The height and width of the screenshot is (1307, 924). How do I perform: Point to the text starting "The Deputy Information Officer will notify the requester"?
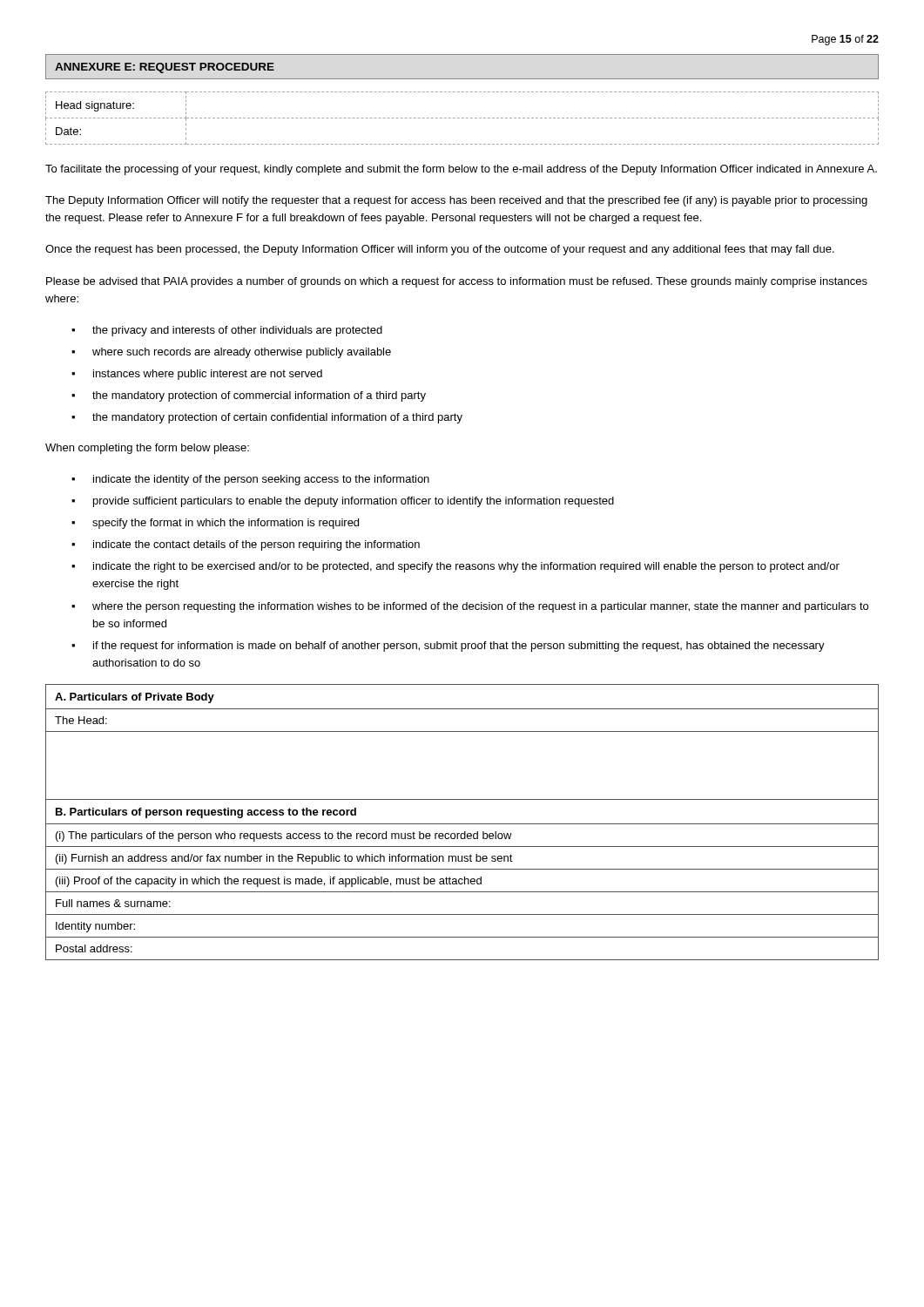(x=456, y=209)
